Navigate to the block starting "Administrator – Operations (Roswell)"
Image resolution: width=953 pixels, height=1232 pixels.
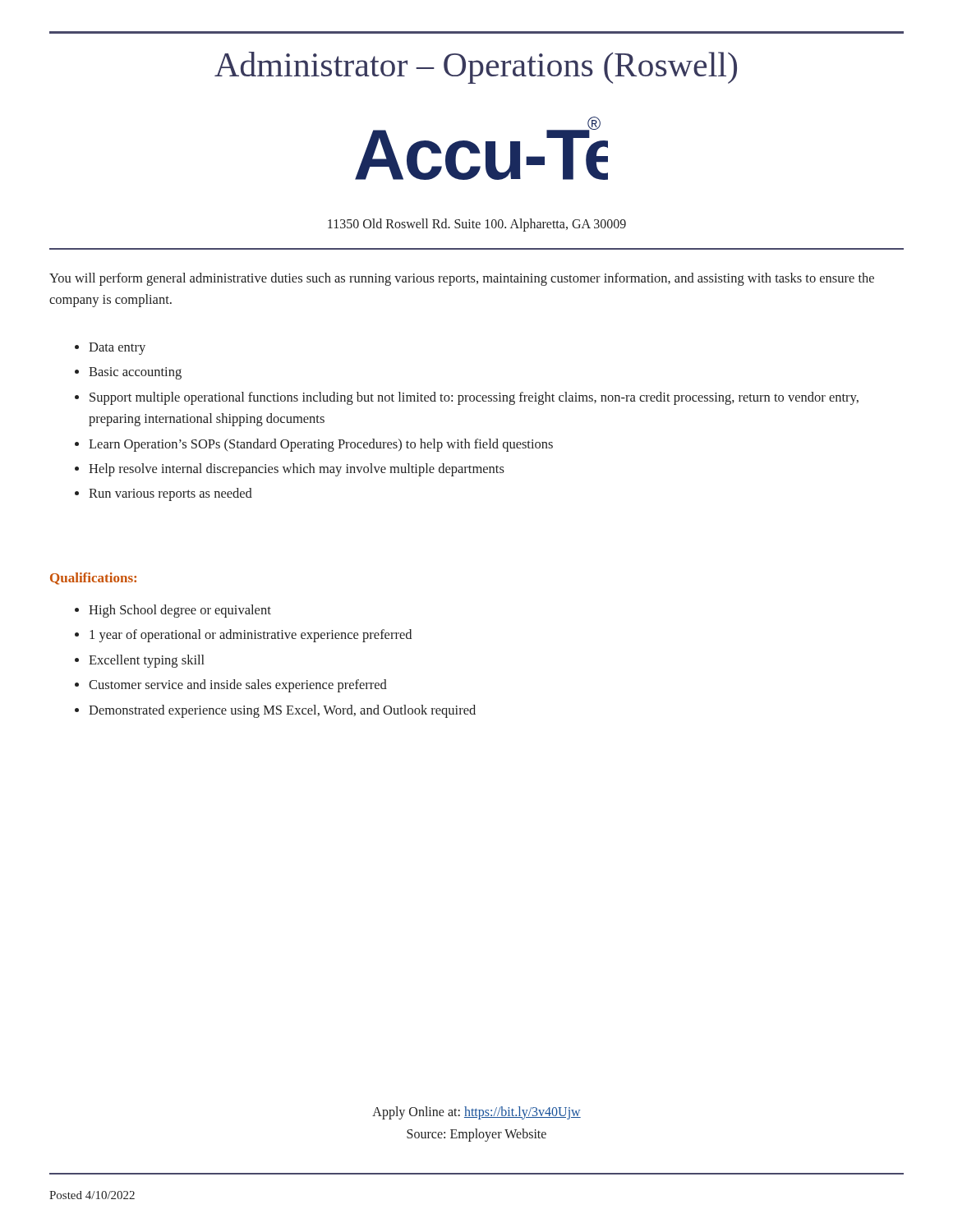(476, 65)
